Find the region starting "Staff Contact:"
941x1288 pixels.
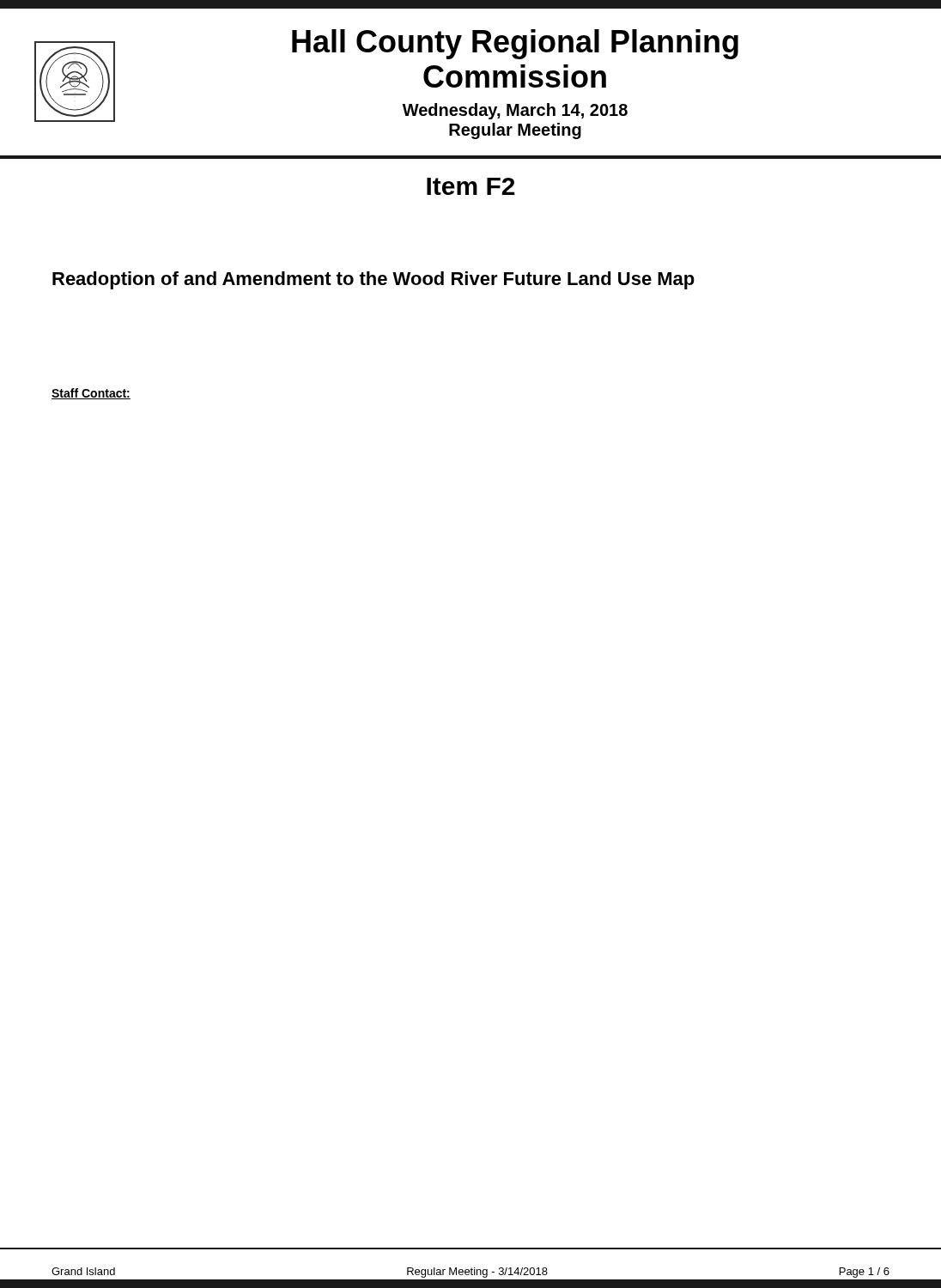[91, 393]
